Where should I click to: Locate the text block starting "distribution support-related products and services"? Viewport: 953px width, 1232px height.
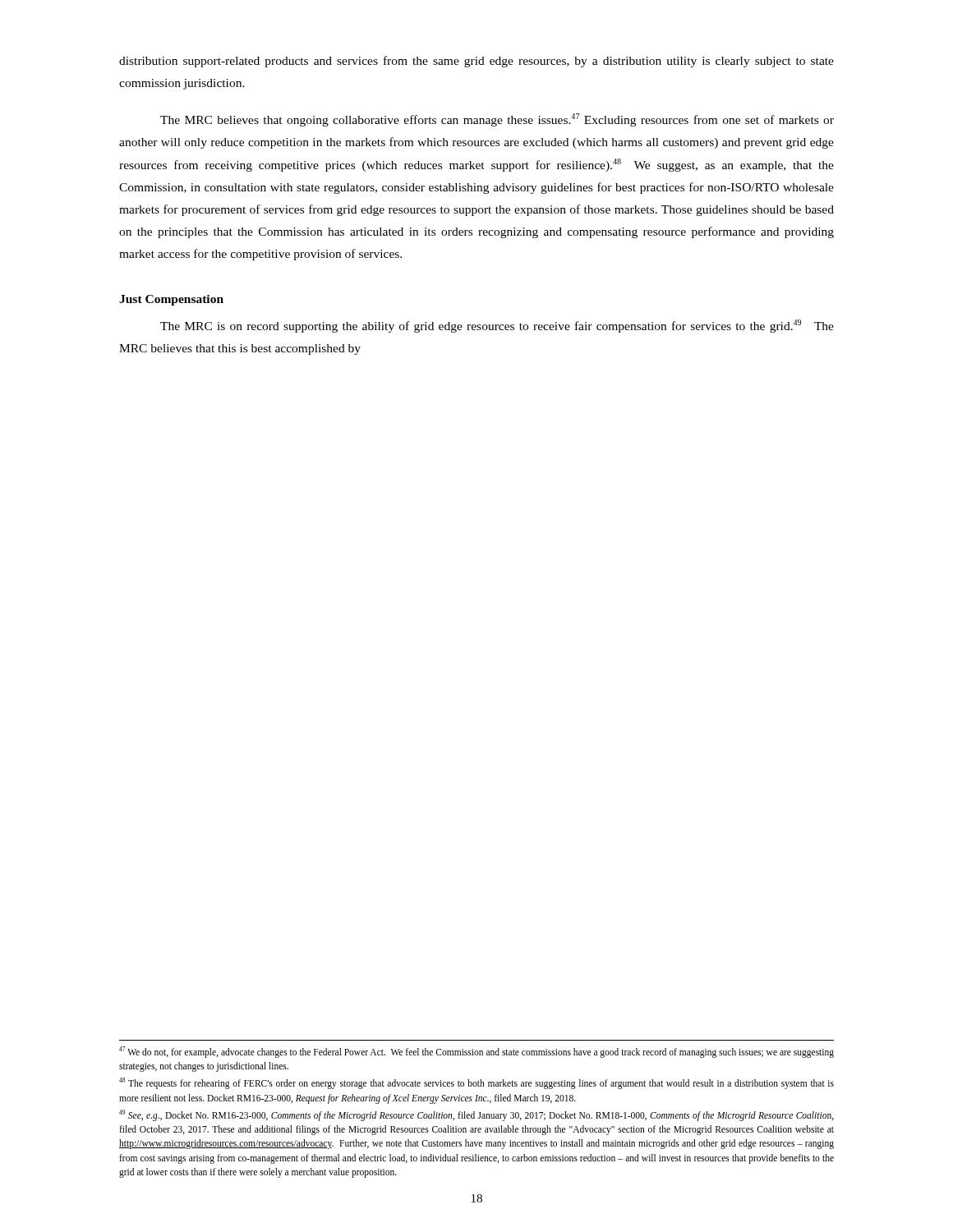coord(476,157)
